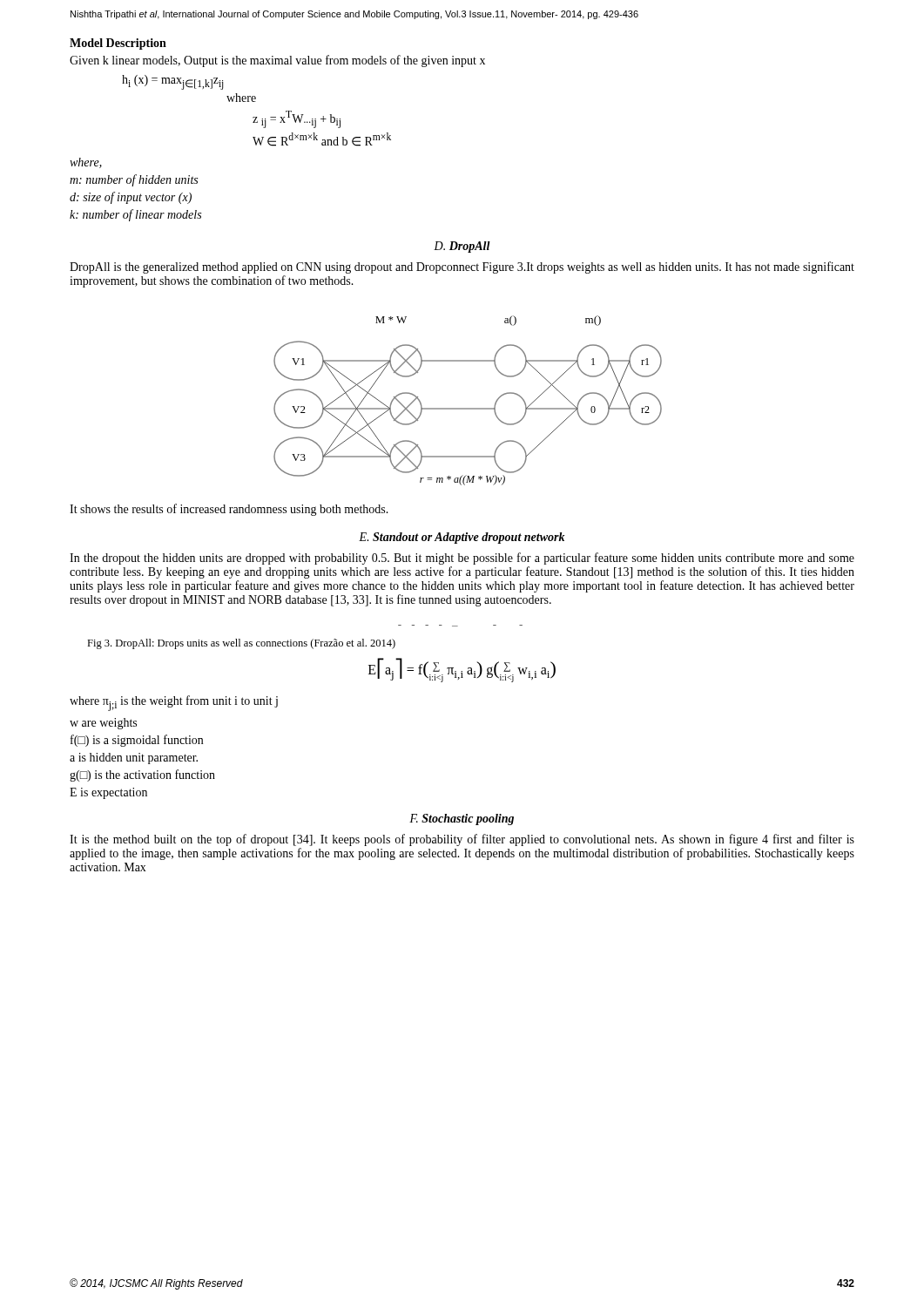Image resolution: width=924 pixels, height=1307 pixels.
Task: Click on the text block with the text "It is the method built on the"
Action: (x=462, y=854)
